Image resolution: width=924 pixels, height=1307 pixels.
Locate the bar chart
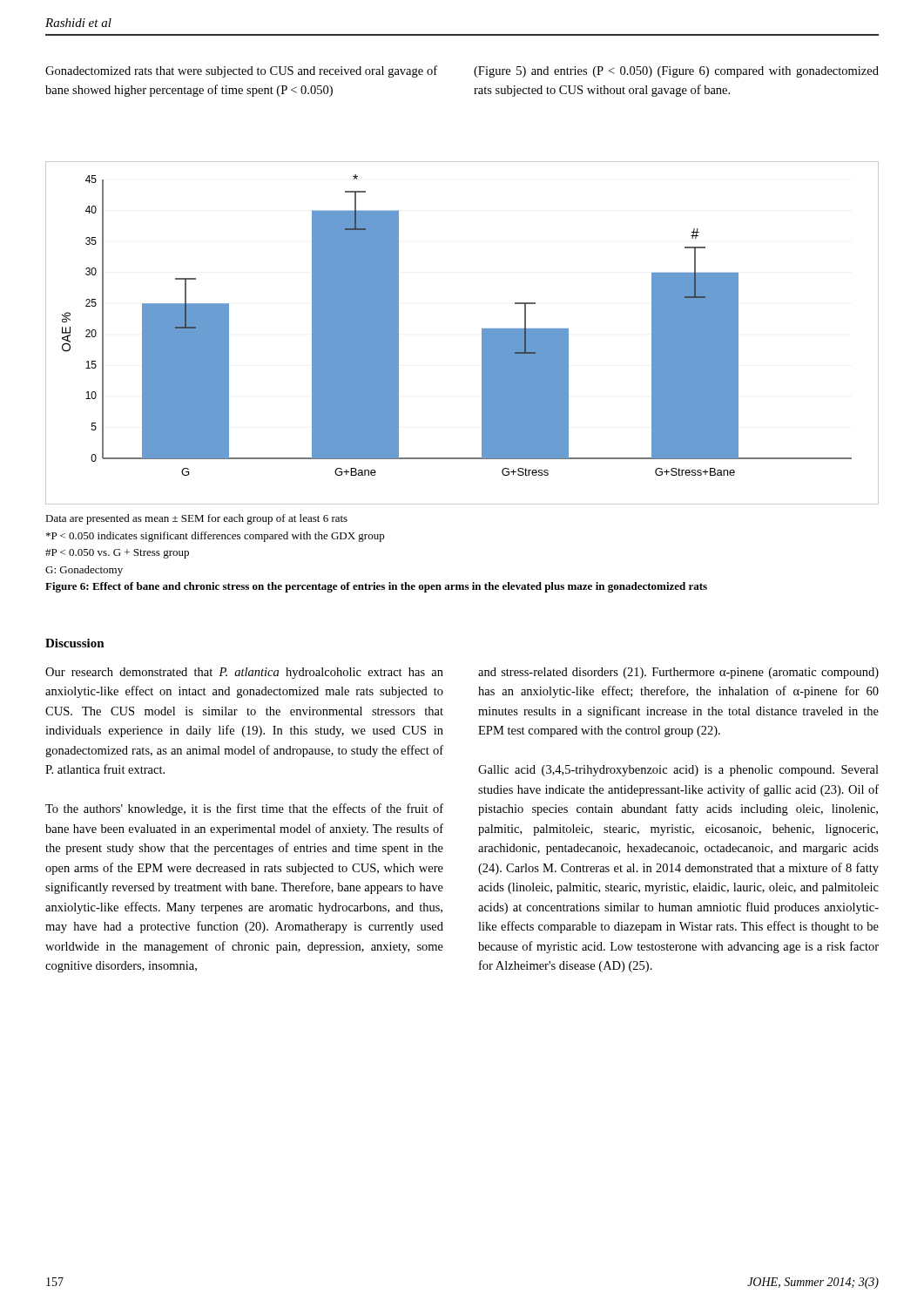[462, 333]
